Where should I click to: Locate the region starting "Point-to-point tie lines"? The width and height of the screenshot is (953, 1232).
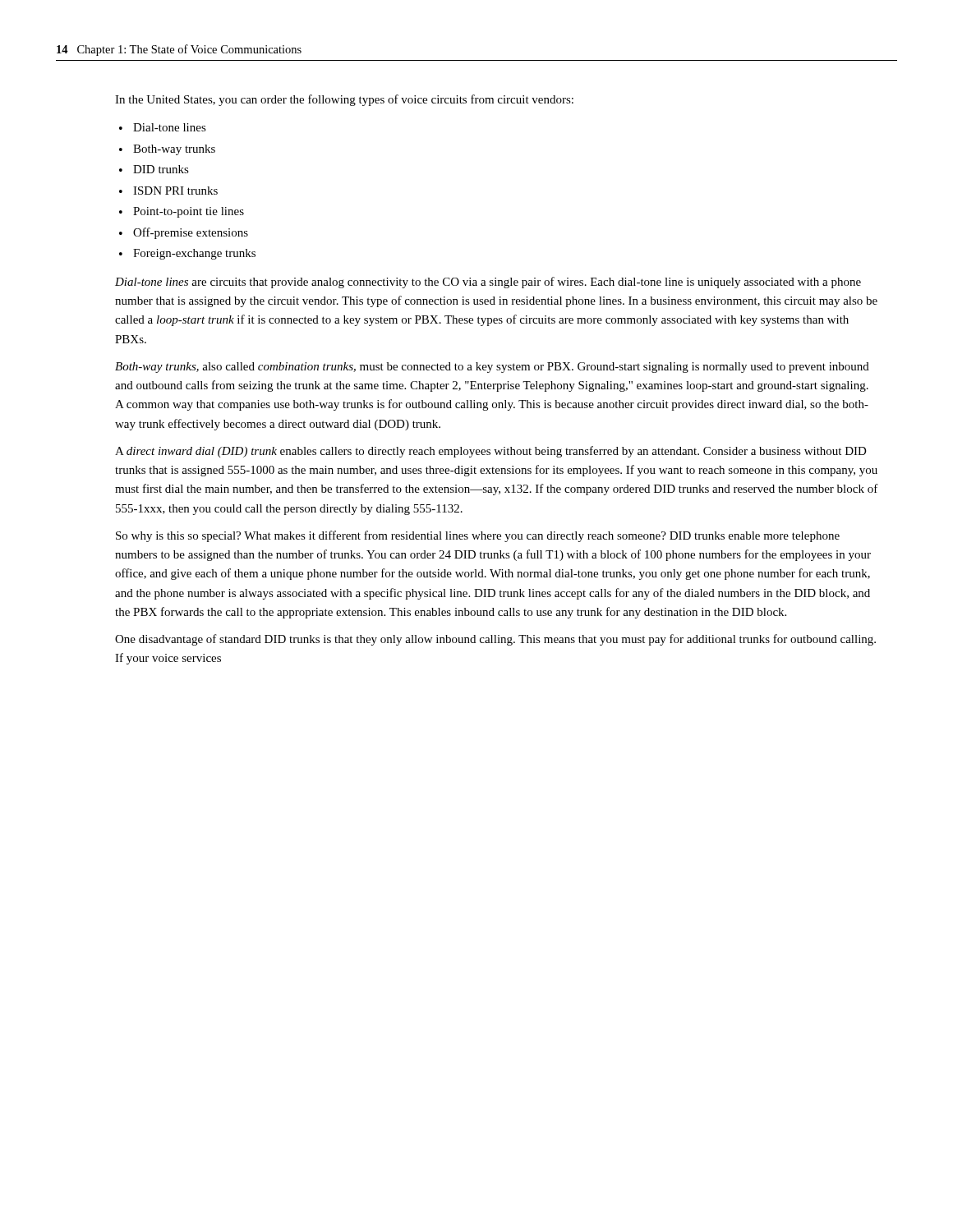pos(189,211)
